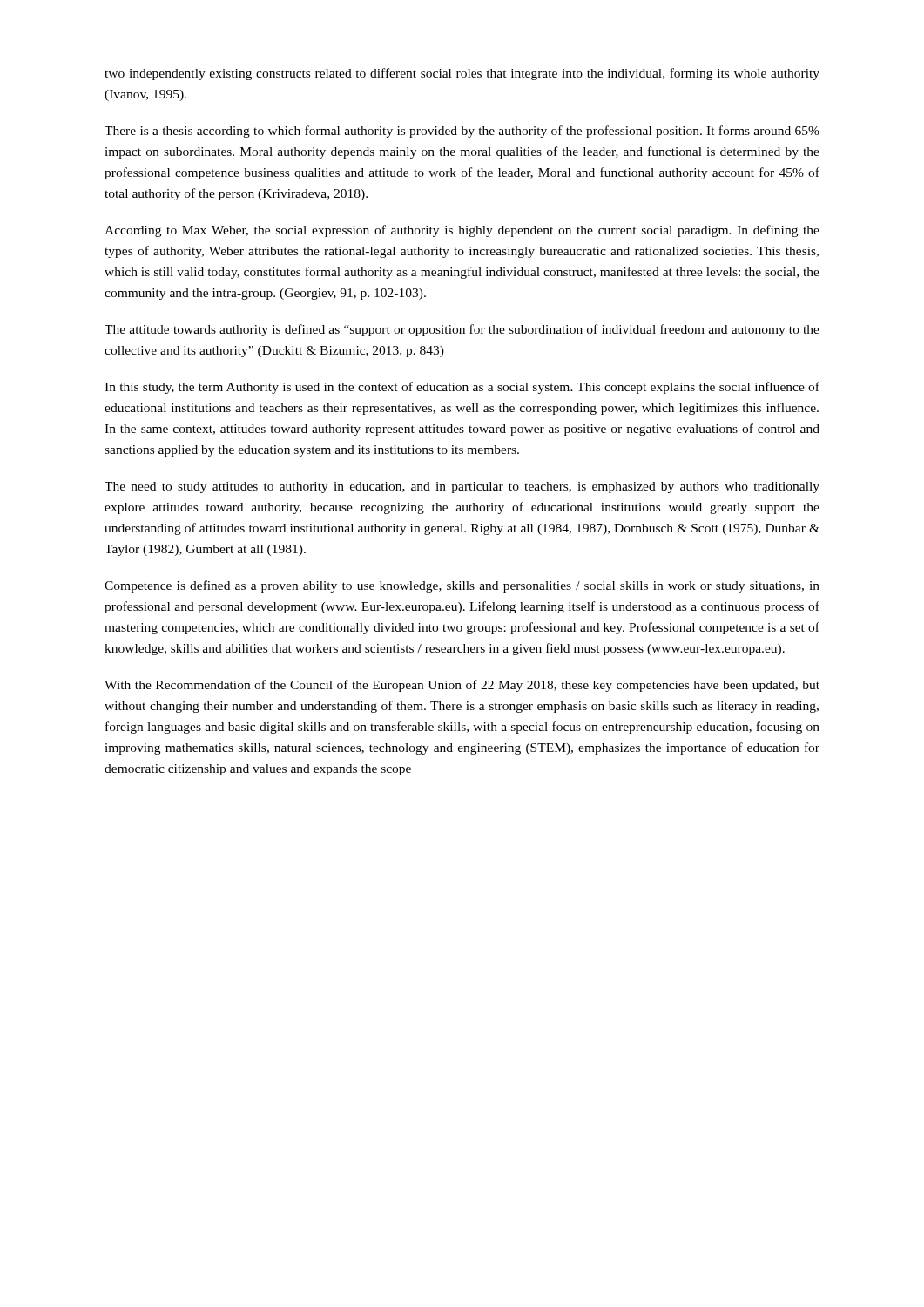Locate the text block starting "There is a thesis according to which formal"
This screenshot has width=924, height=1307.
462,162
